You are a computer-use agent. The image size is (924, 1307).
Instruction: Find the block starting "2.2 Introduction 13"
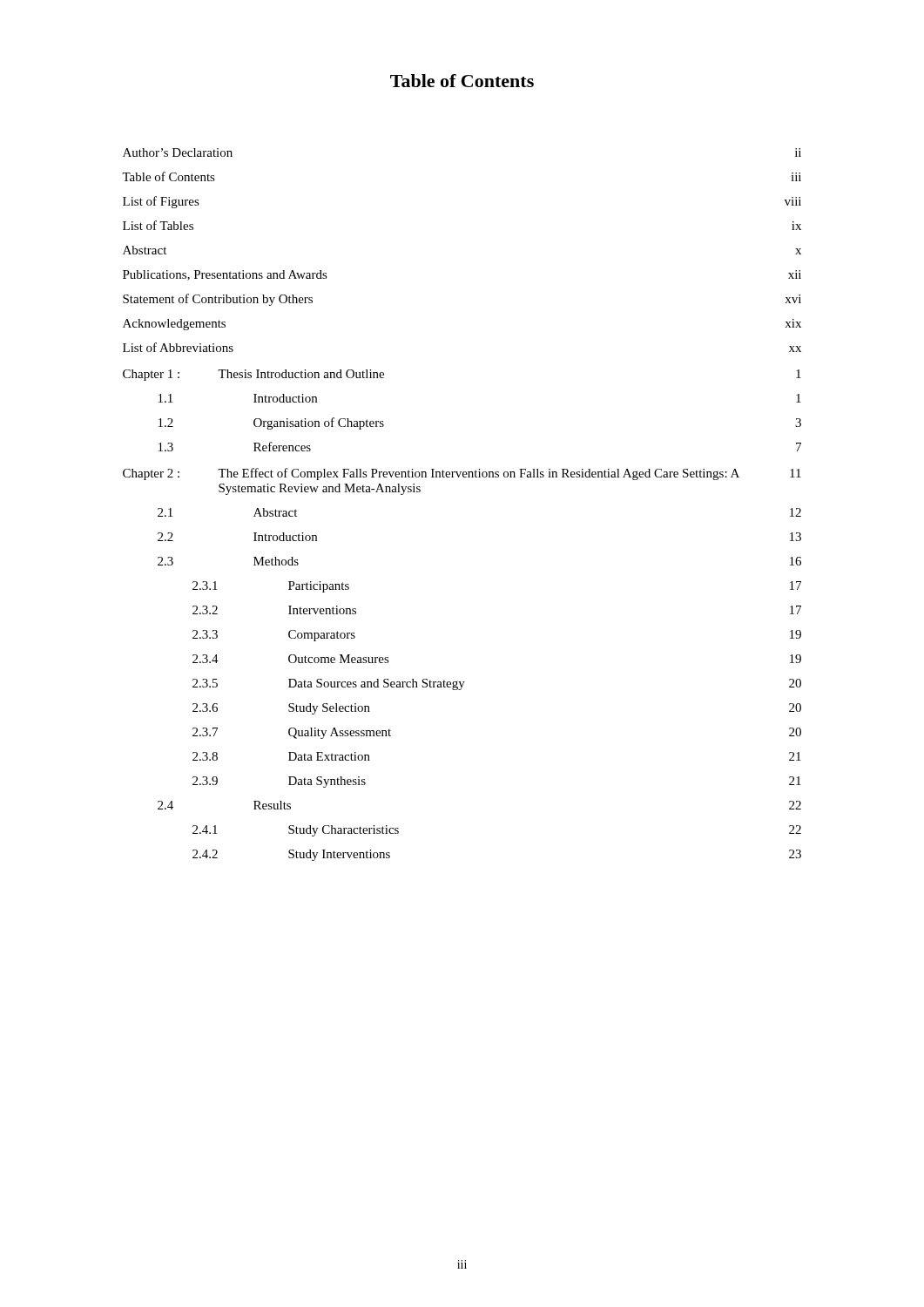171,536
